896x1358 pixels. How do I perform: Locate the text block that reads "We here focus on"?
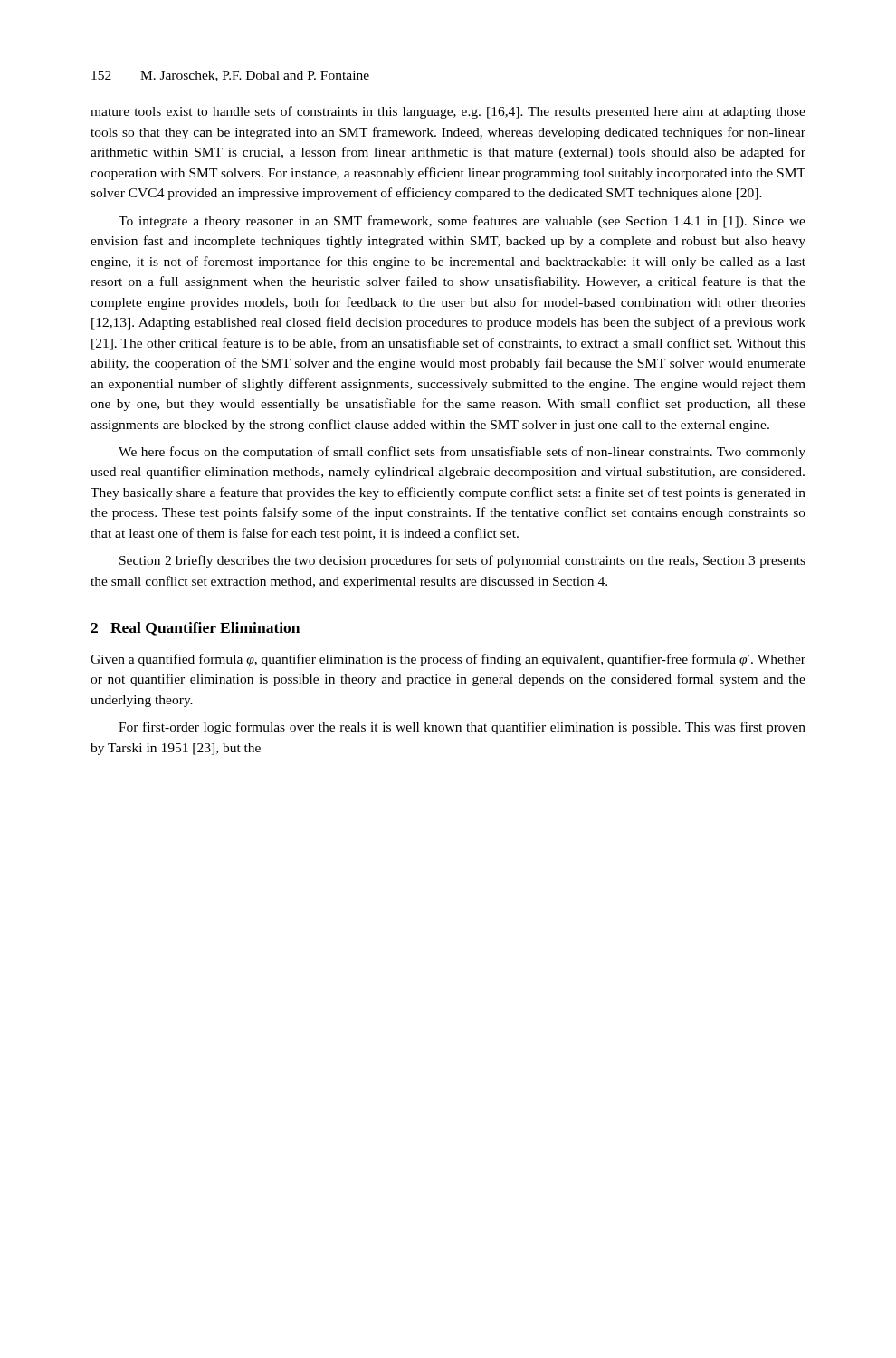click(448, 493)
